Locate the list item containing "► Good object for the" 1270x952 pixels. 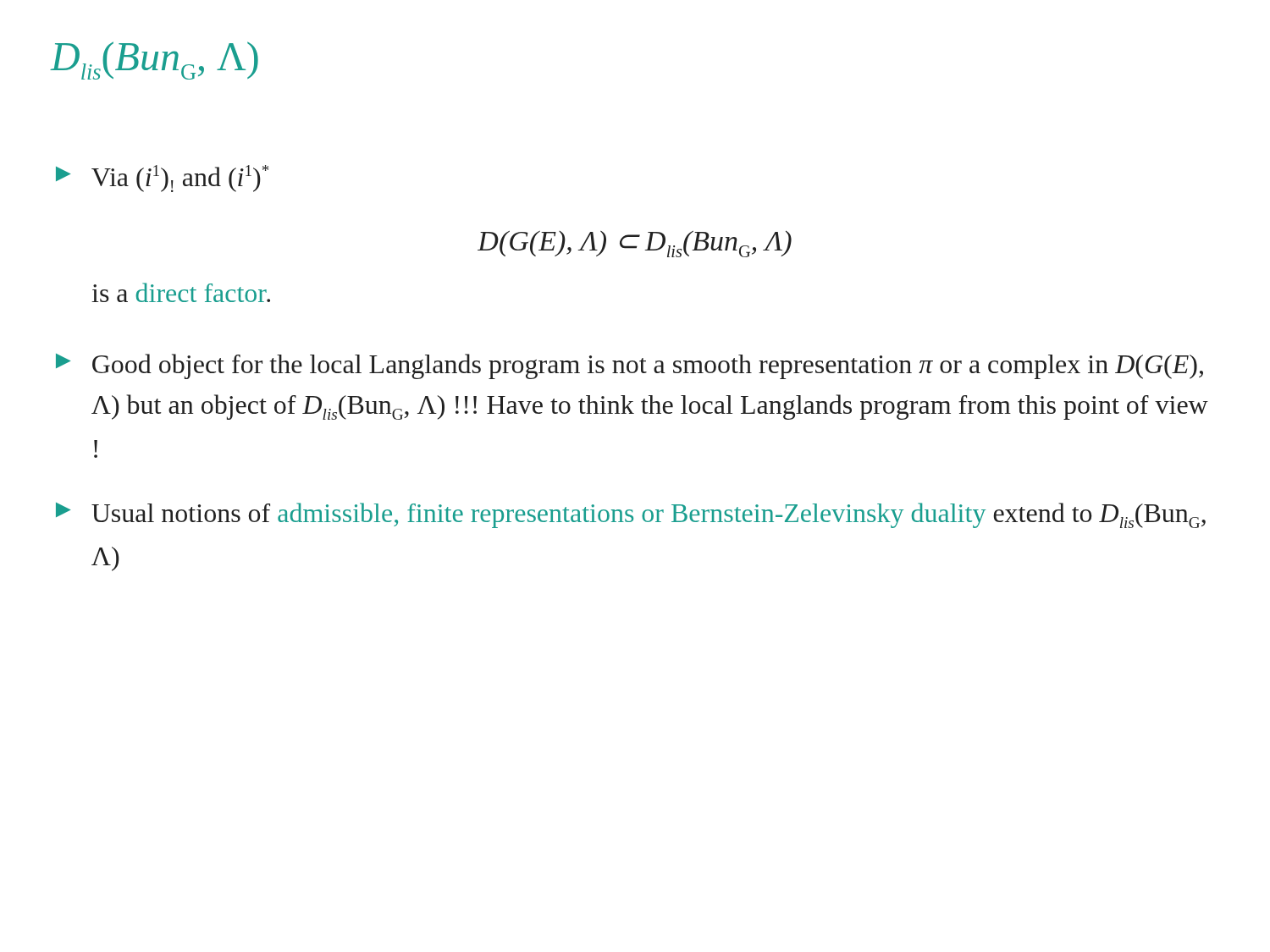635,406
